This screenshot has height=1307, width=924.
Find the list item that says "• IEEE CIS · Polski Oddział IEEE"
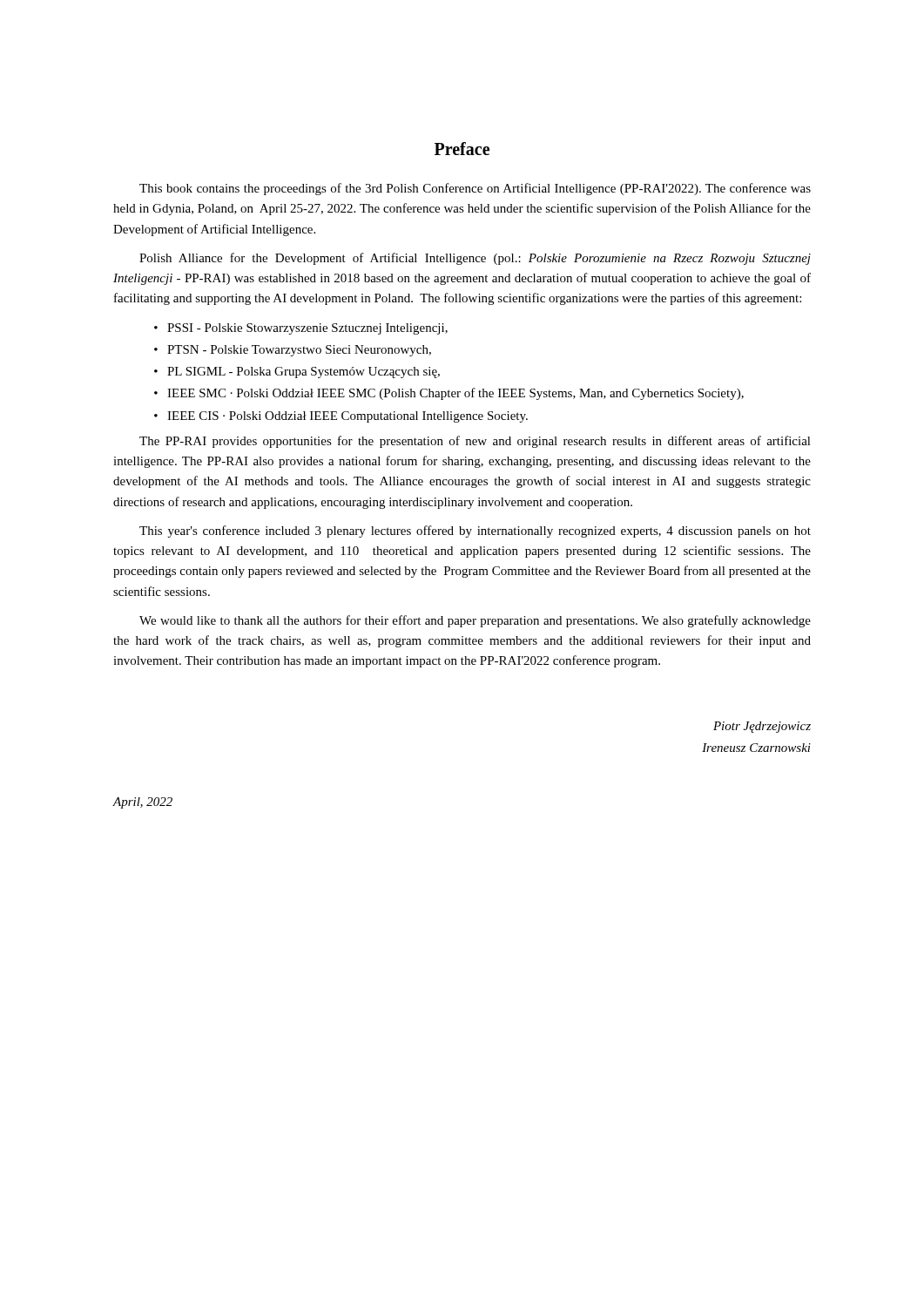479,416
